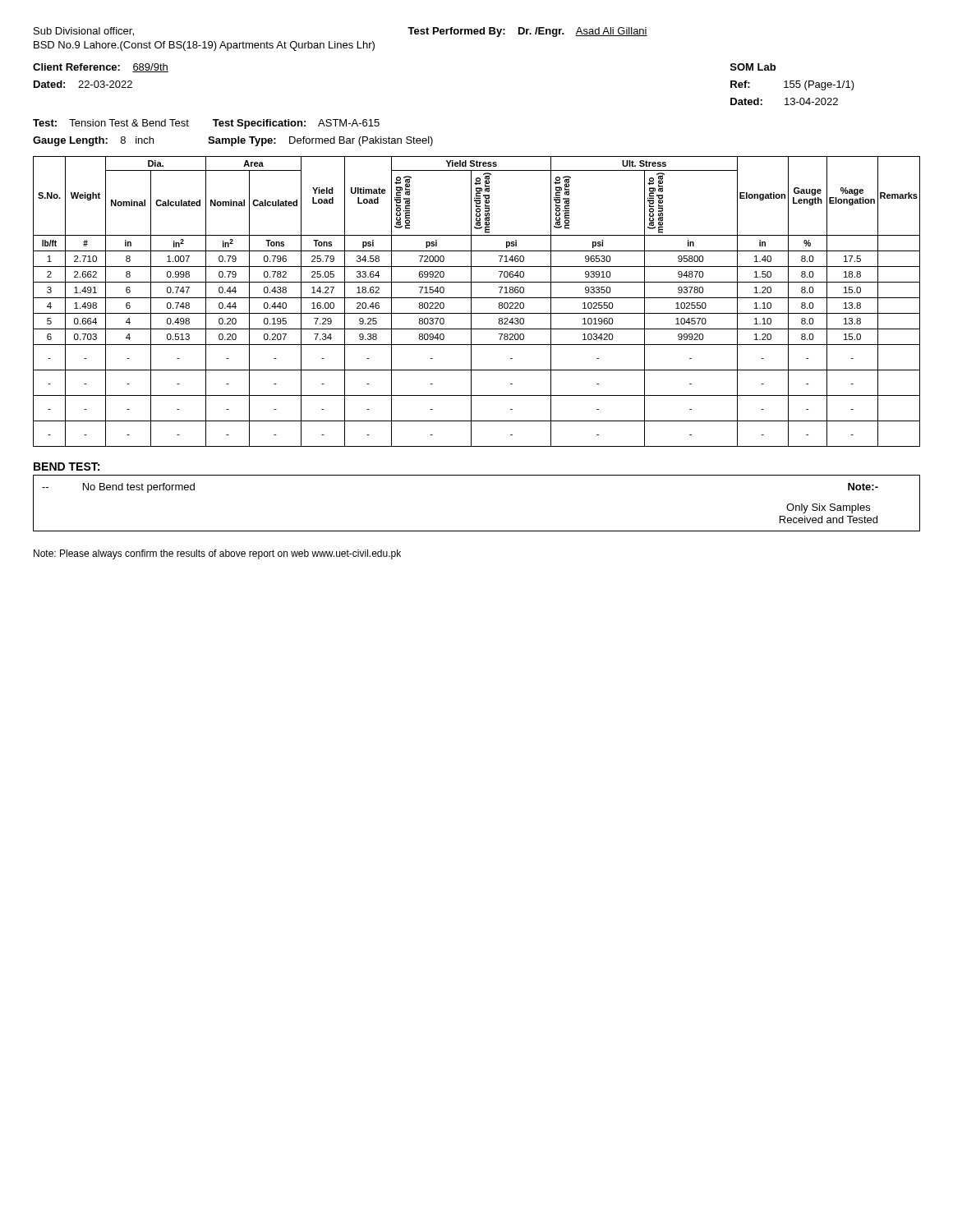
Task: Locate the text block starting "No Bend test"
Action: 119,487
